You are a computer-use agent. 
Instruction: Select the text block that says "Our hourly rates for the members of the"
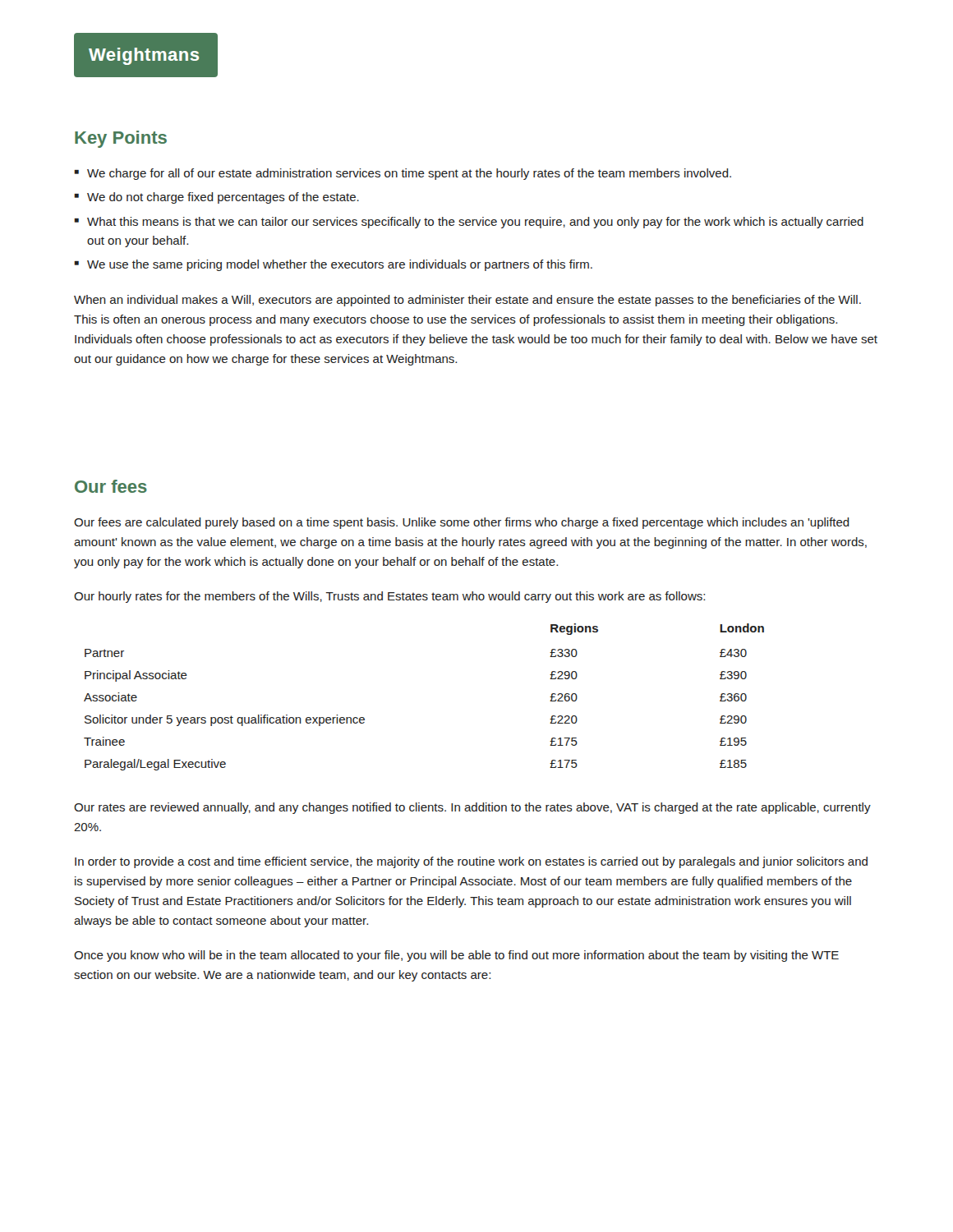pyautogui.click(x=390, y=596)
